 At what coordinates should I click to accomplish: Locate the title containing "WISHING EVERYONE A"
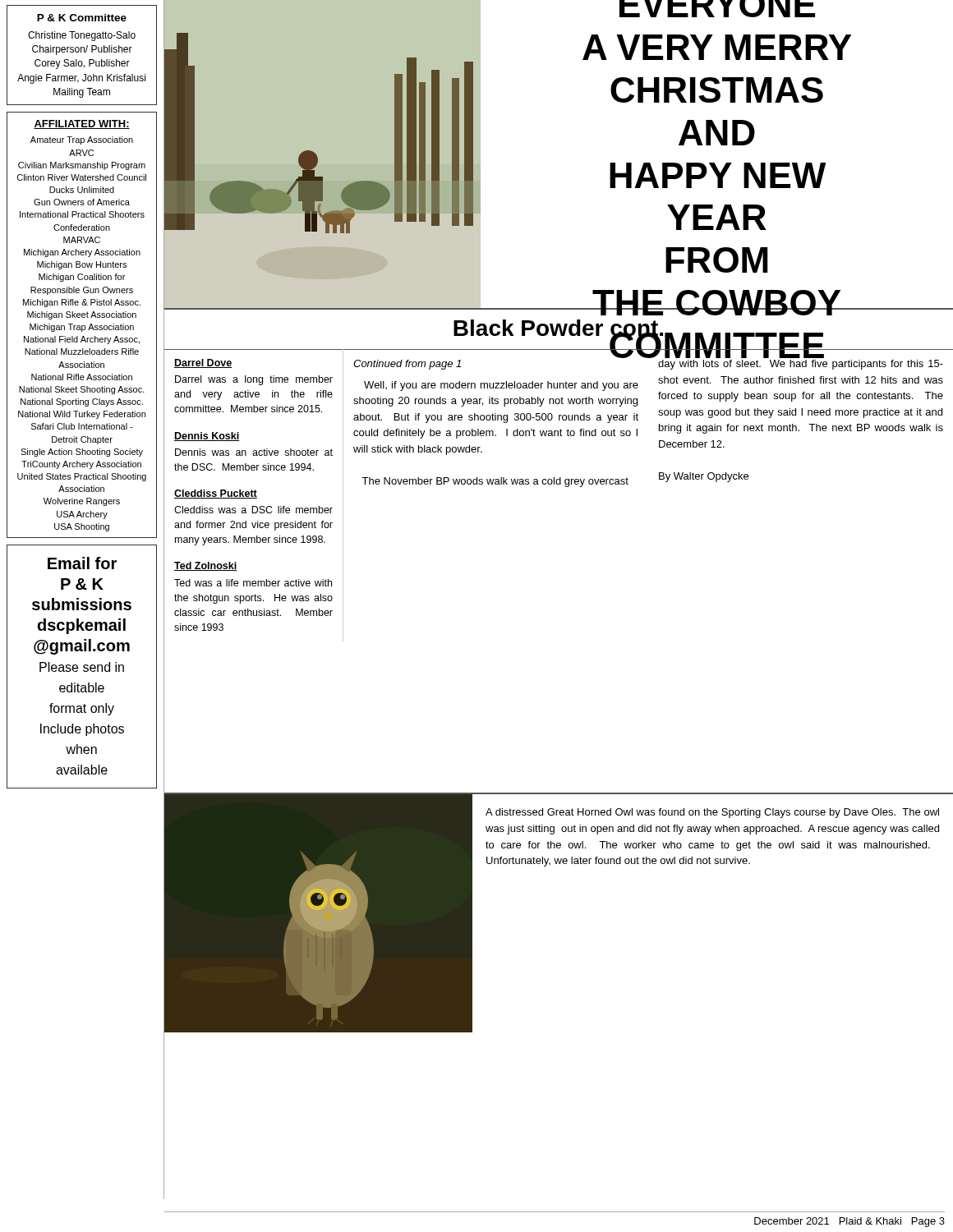pyautogui.click(x=717, y=154)
